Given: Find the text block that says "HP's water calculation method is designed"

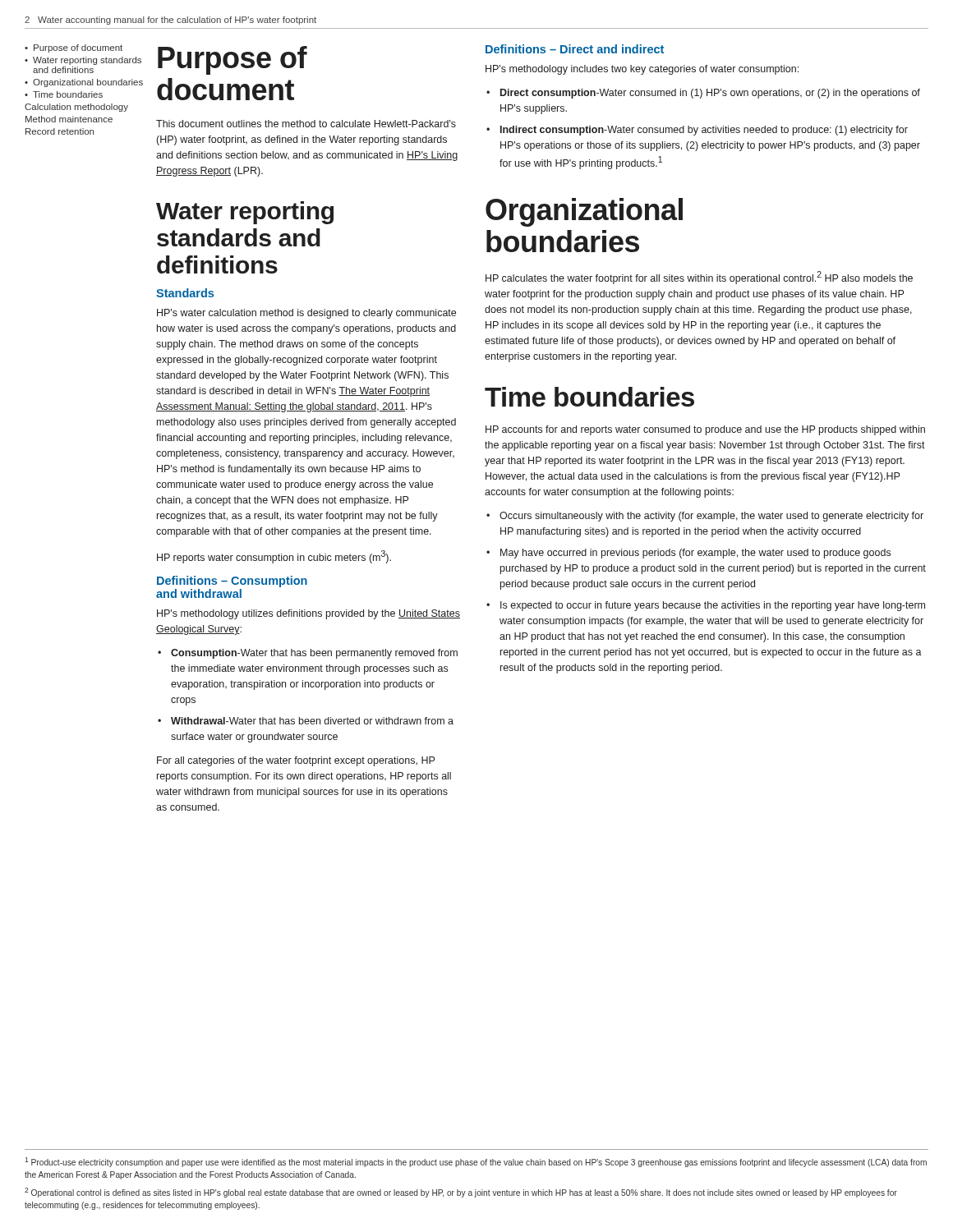Looking at the screenshot, I should tap(306, 422).
